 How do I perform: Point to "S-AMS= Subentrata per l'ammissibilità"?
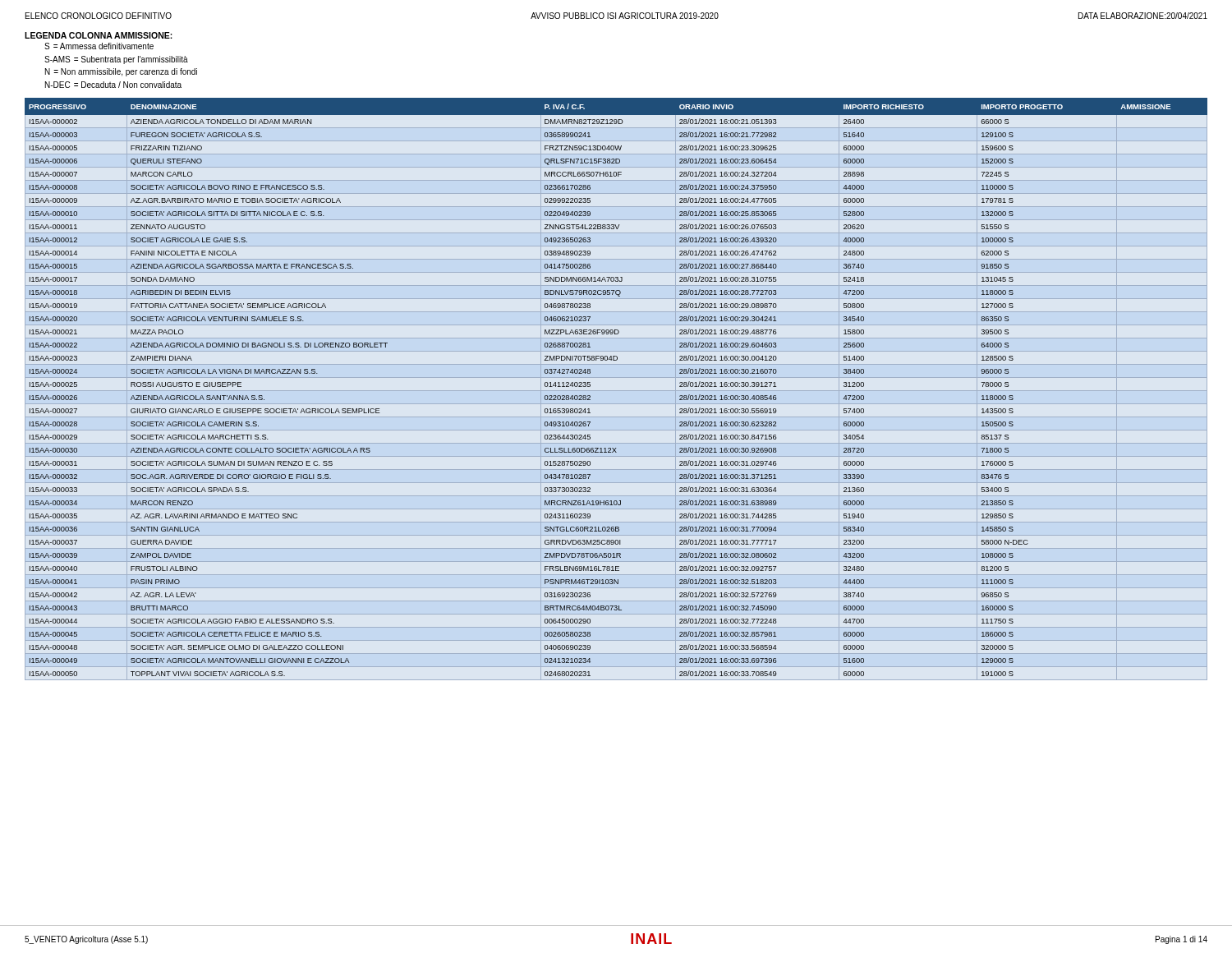pyautogui.click(x=116, y=59)
